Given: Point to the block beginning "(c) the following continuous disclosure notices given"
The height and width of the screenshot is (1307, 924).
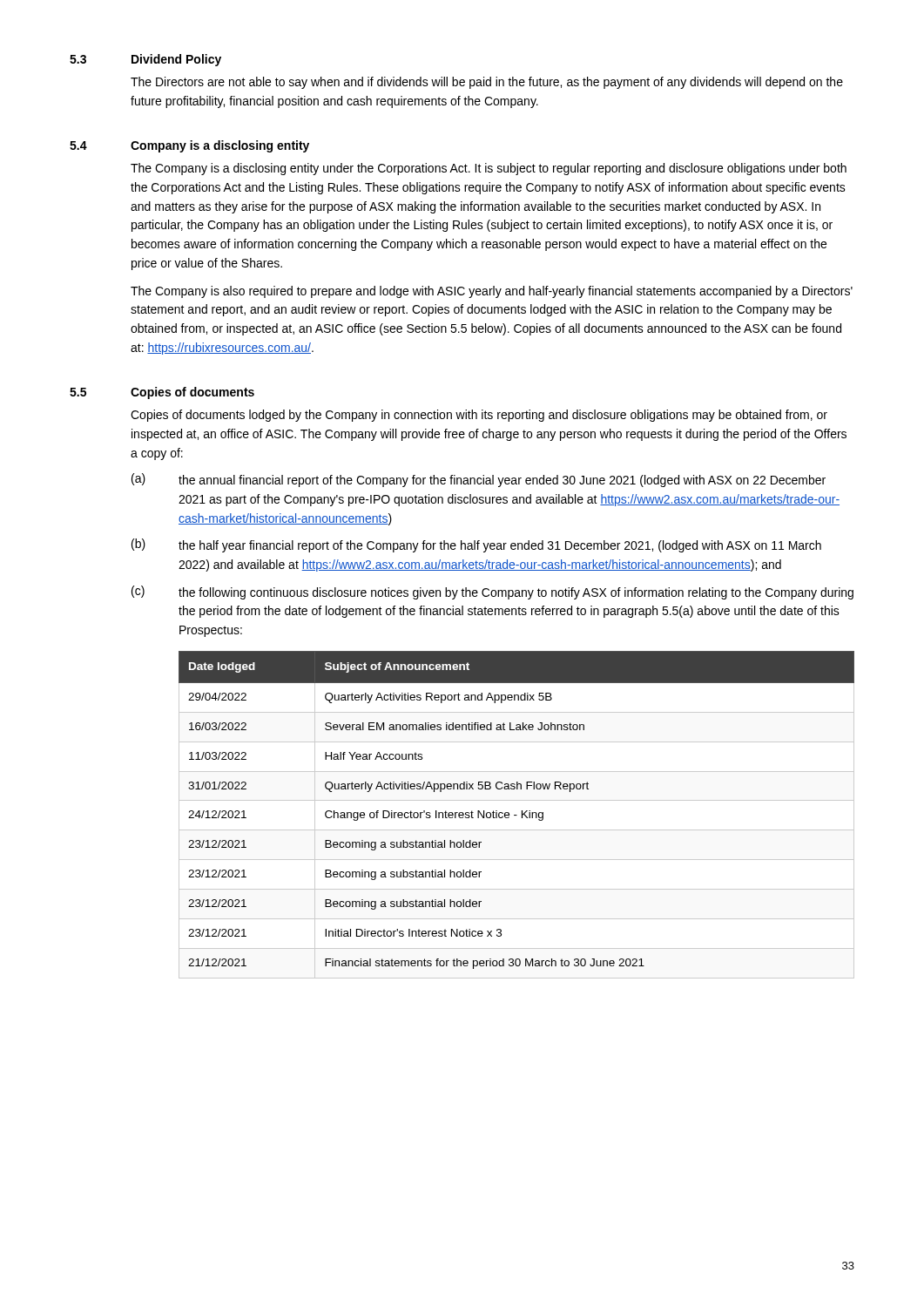Looking at the screenshot, I should click(x=492, y=781).
